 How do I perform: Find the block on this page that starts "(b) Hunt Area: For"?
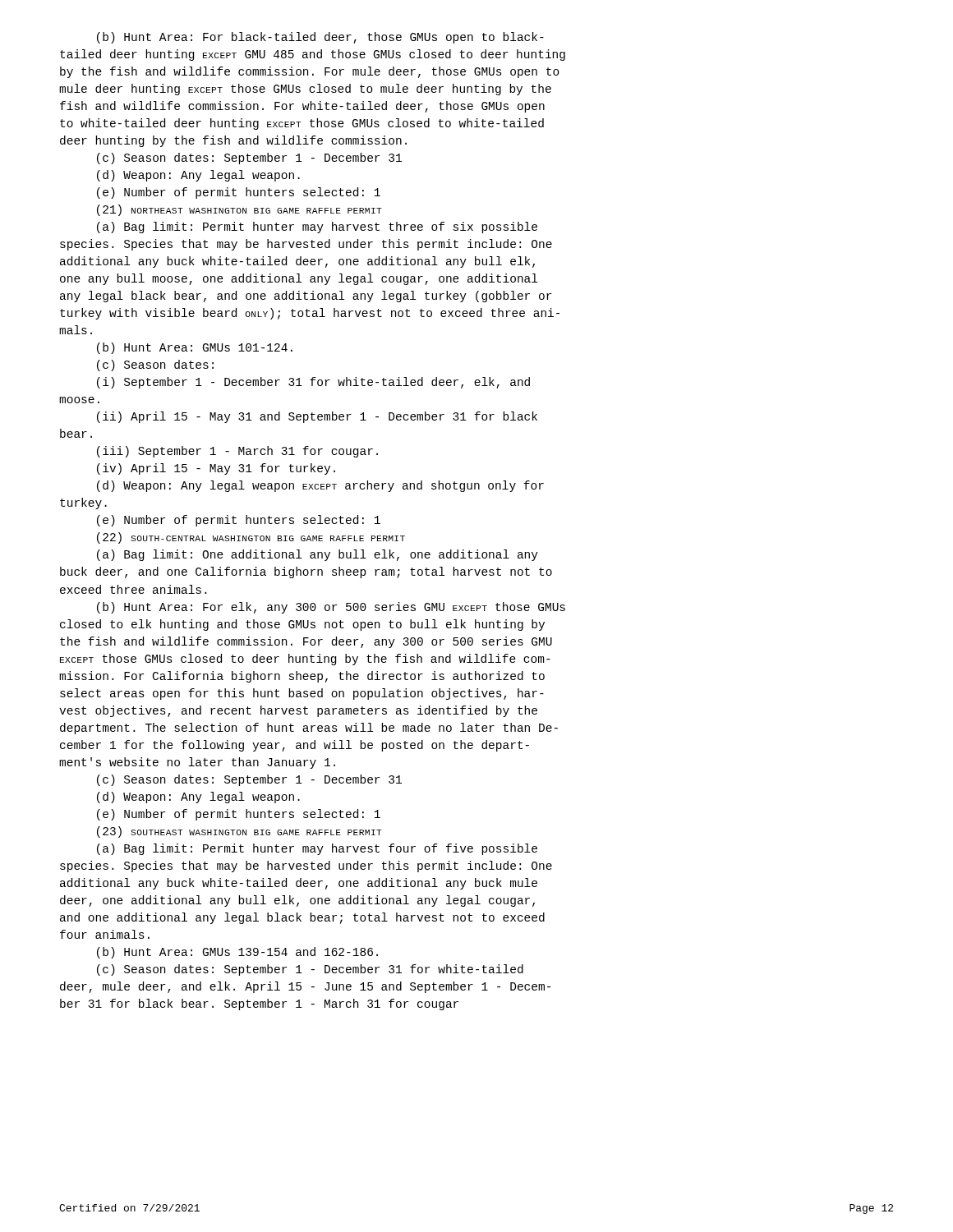point(312,521)
